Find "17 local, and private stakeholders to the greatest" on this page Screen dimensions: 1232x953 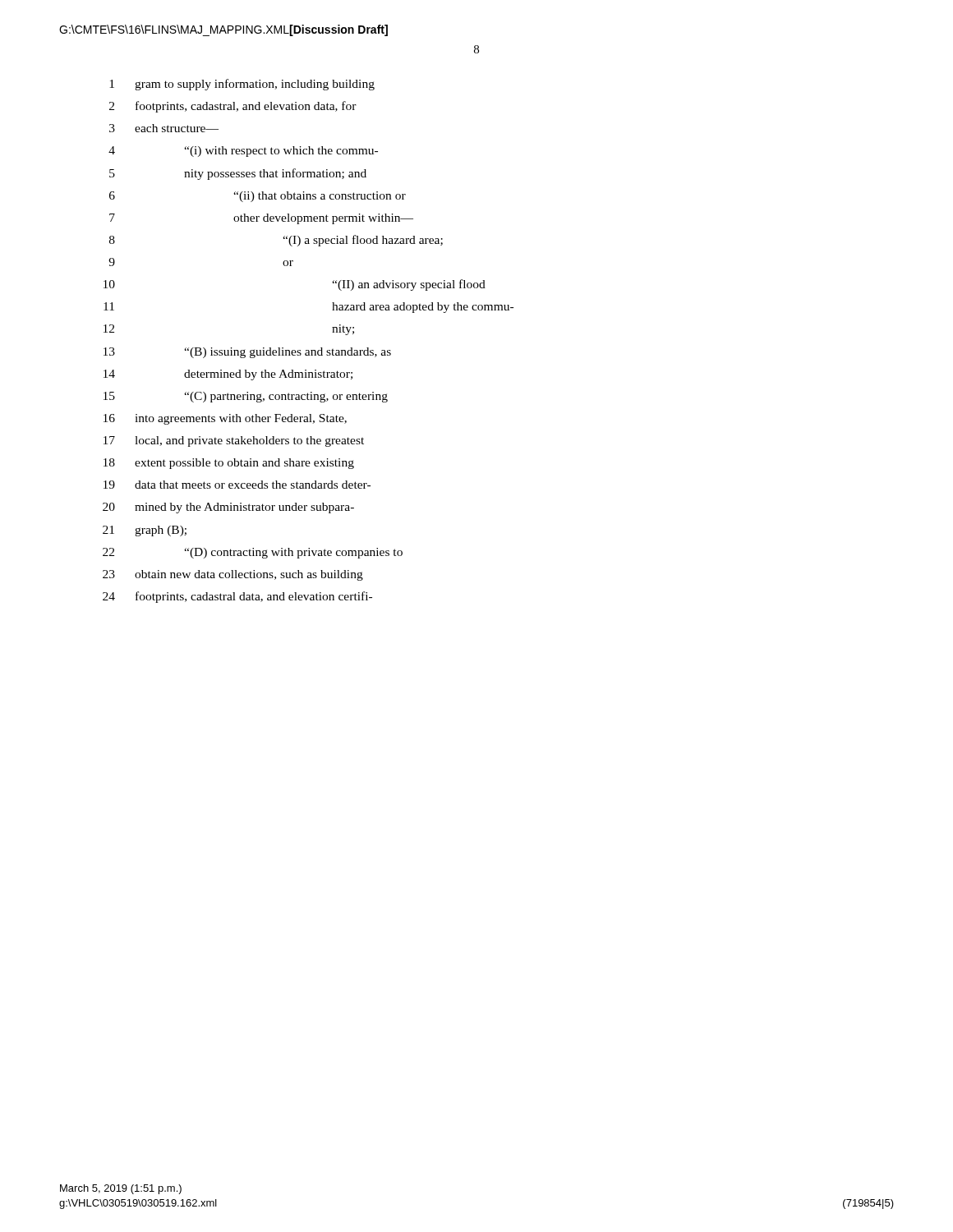pyautogui.click(x=234, y=441)
